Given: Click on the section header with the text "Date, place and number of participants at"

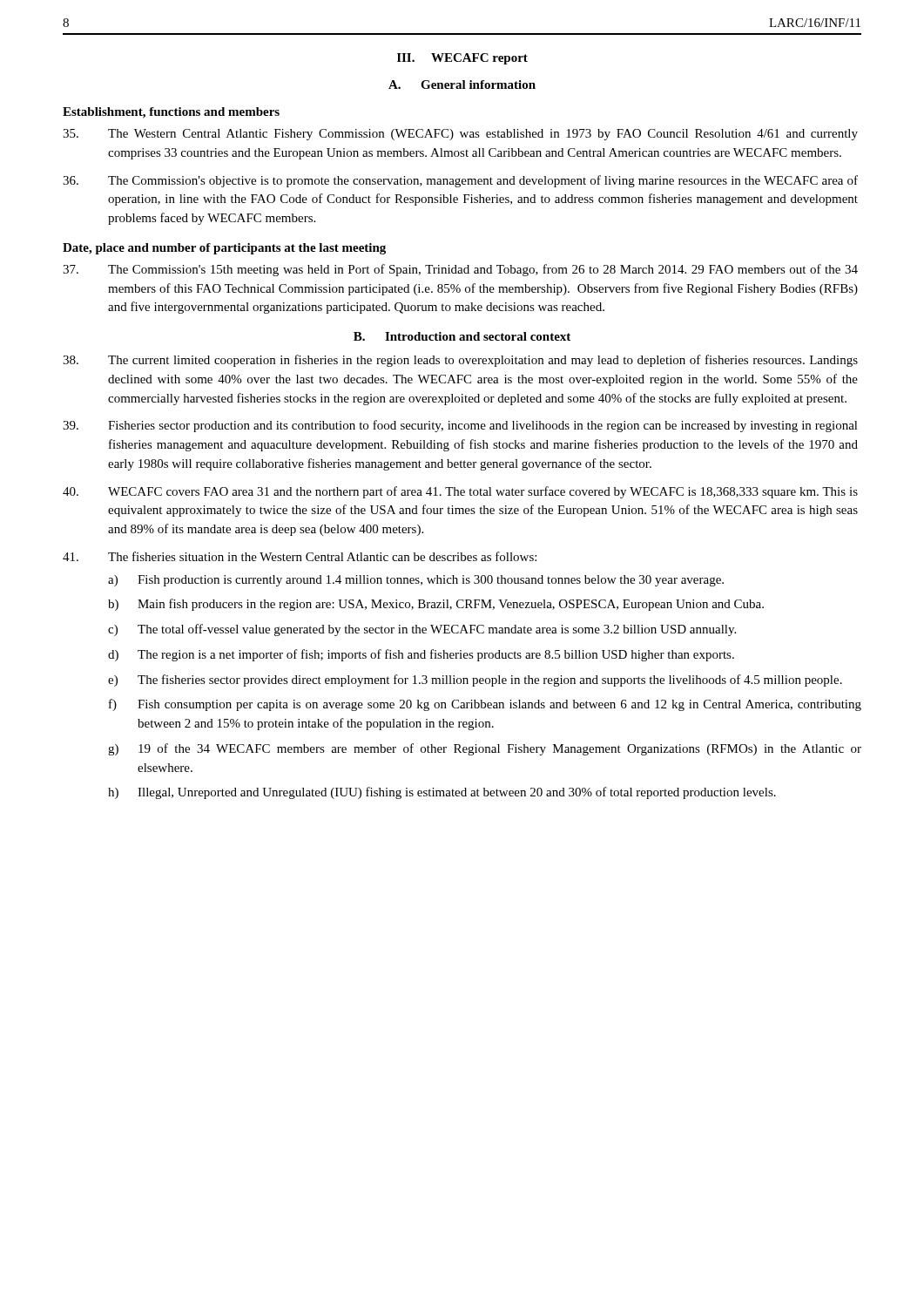Looking at the screenshot, I should pos(224,247).
